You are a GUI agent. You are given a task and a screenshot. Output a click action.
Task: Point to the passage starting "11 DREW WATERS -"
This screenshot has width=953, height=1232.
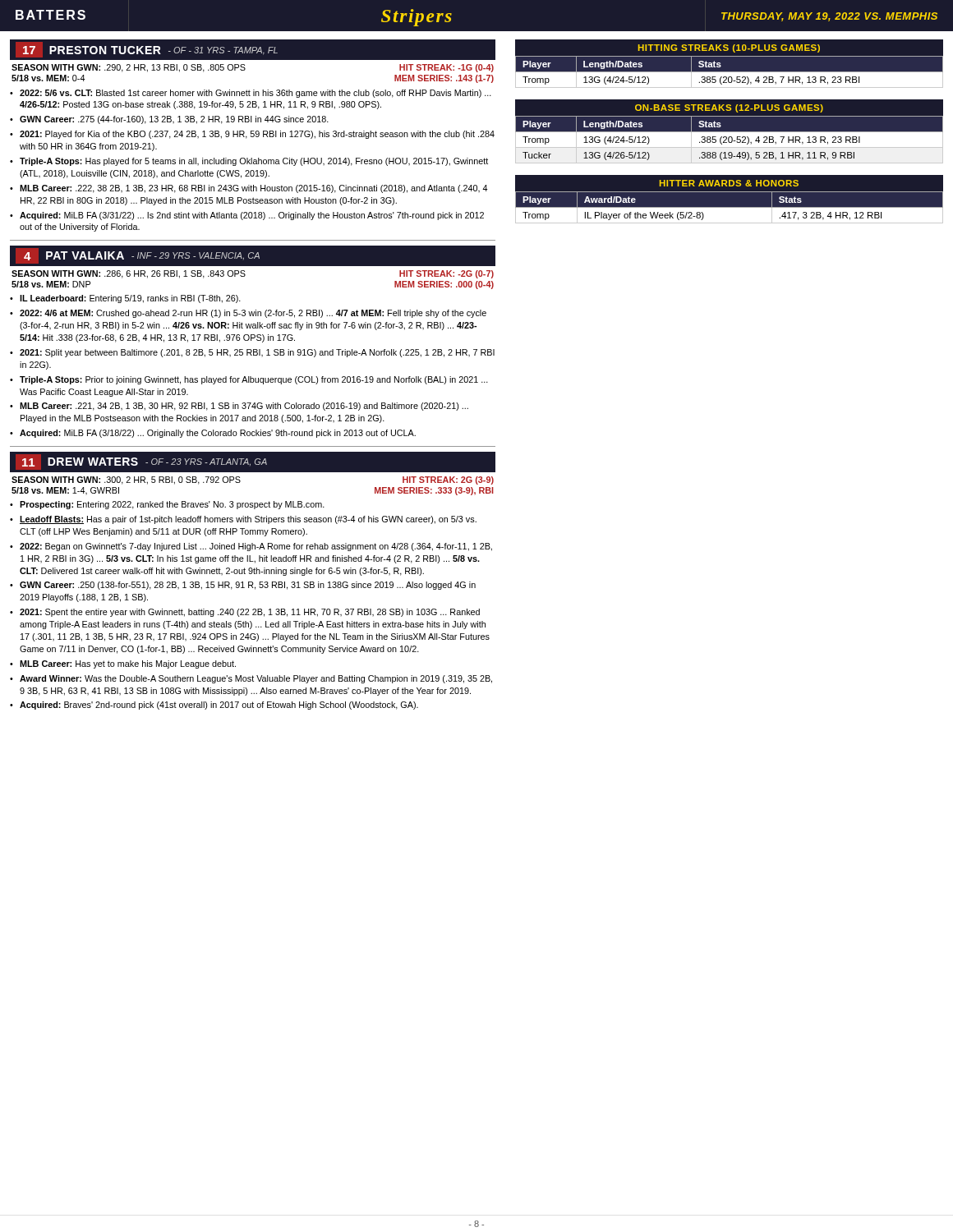(x=141, y=462)
